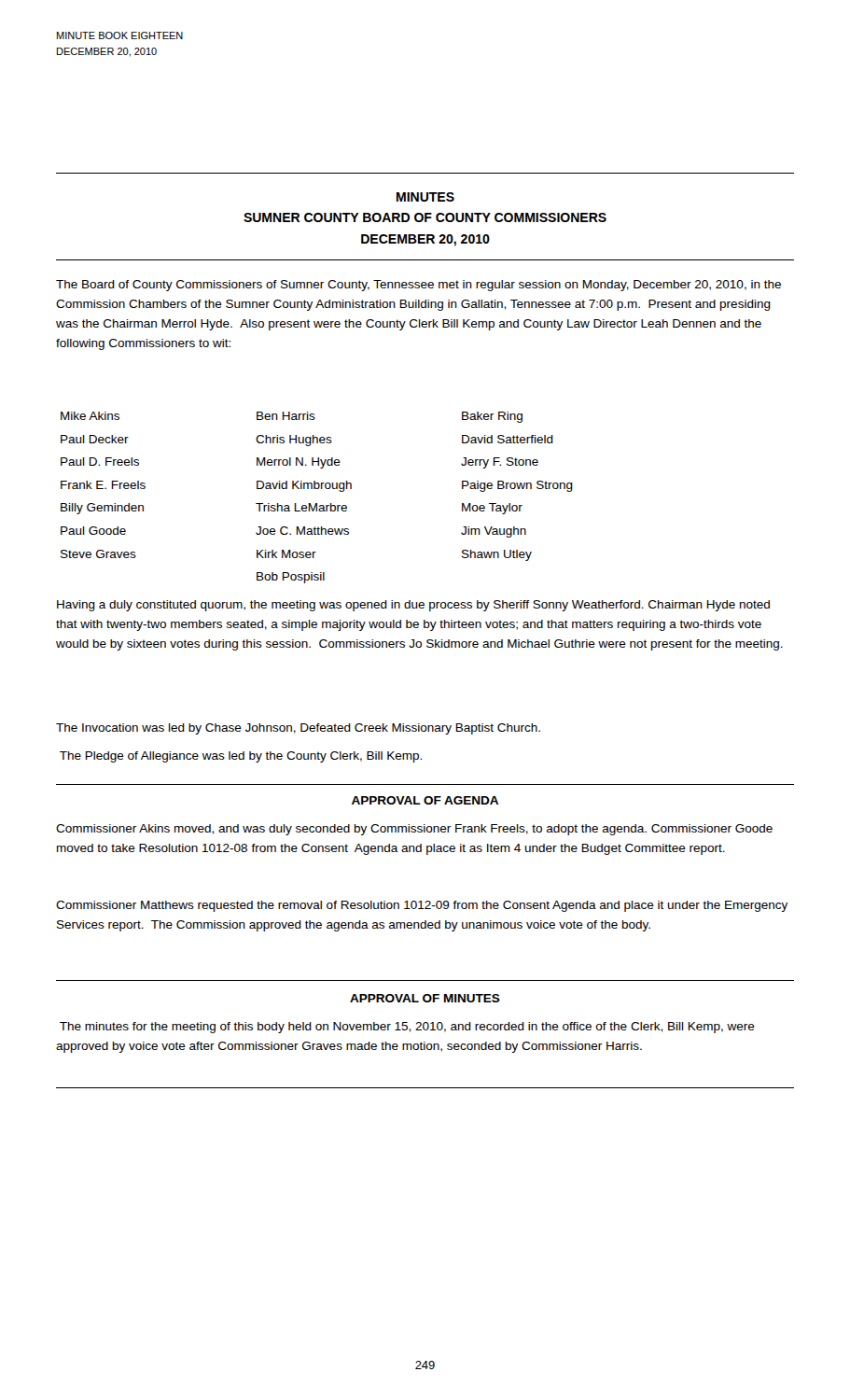Click on the text block starting "Commissioner Matthews requested the"

(x=422, y=915)
